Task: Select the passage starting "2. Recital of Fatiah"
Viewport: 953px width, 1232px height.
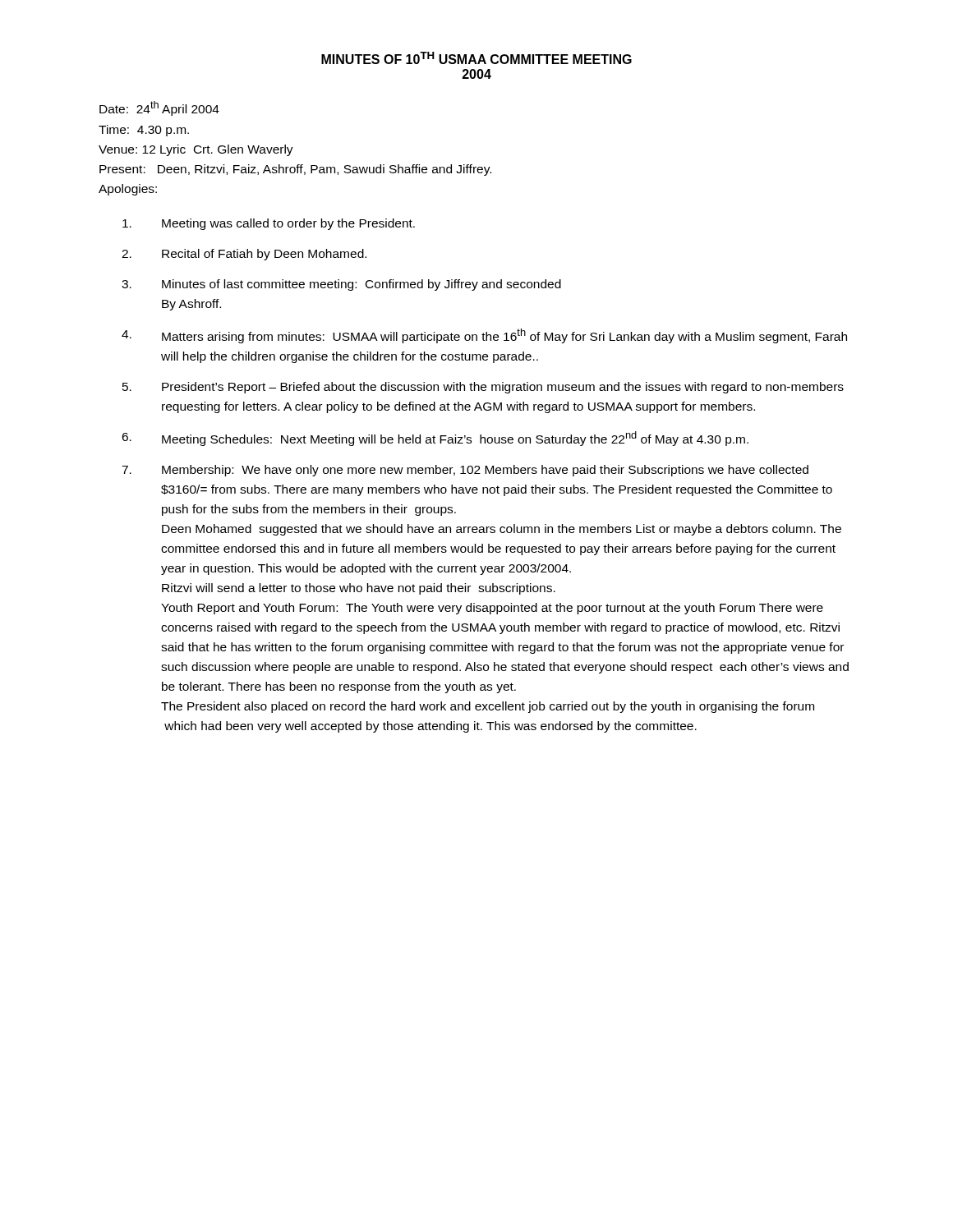Action: pyautogui.click(x=244, y=255)
